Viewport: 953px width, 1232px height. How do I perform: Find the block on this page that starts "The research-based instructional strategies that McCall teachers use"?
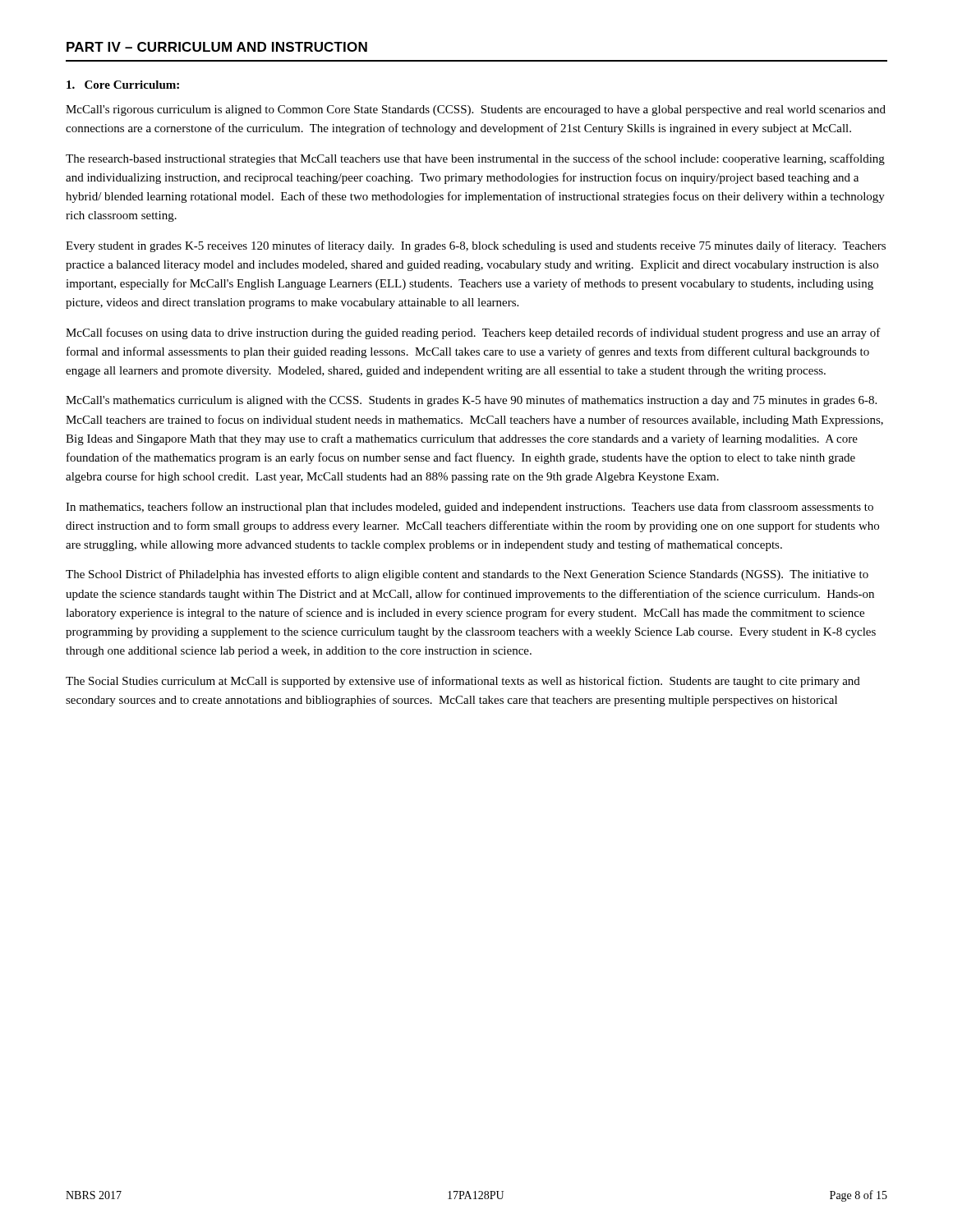(x=475, y=187)
